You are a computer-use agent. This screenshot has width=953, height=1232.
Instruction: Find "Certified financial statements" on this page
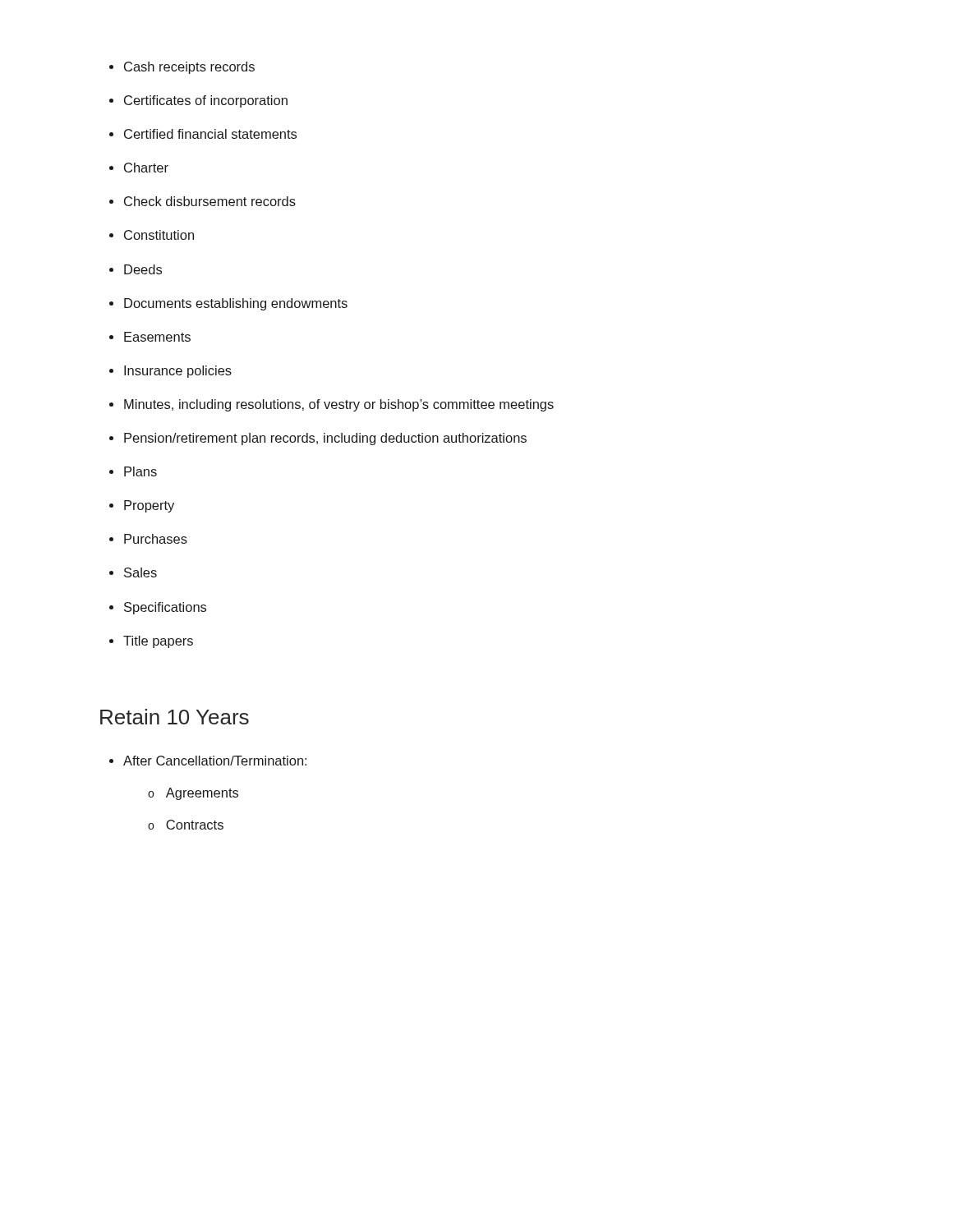point(203,134)
